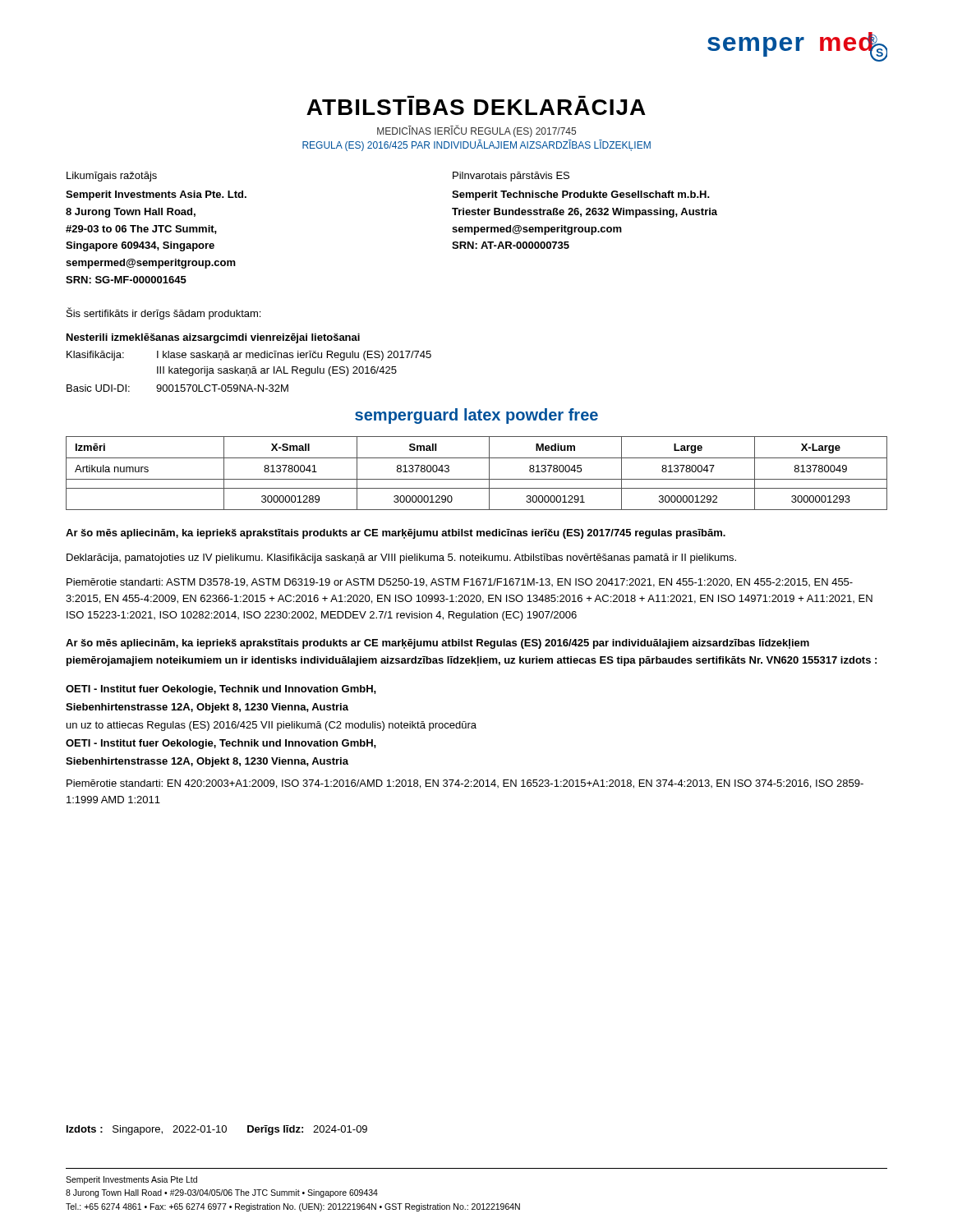Viewport: 953px width, 1232px height.
Task: Point to the text starting "OETI - Institut fuer Oekologie, Technik und Innovation"
Action: (271, 725)
